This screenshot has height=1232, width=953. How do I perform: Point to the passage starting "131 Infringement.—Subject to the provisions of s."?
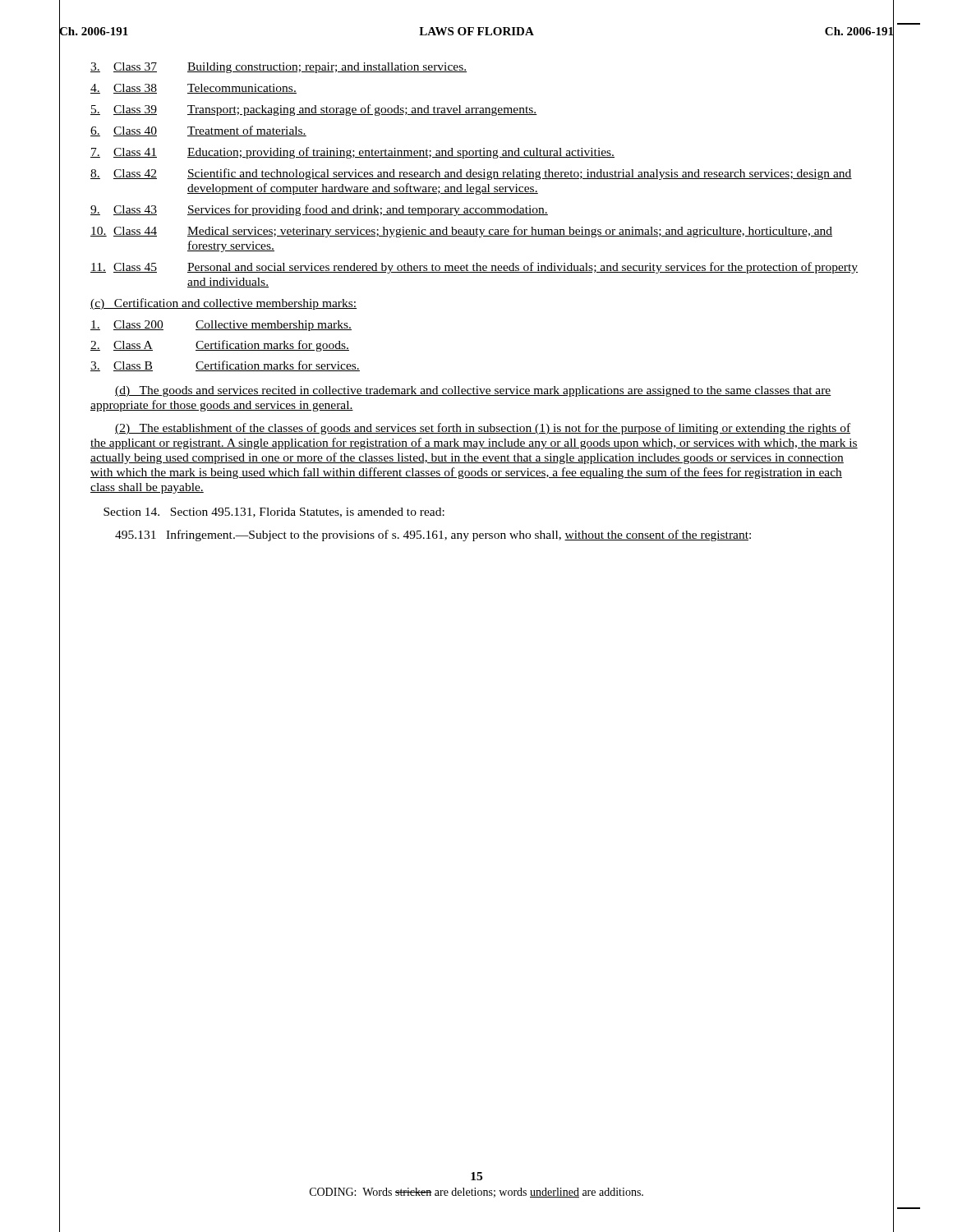[434, 534]
